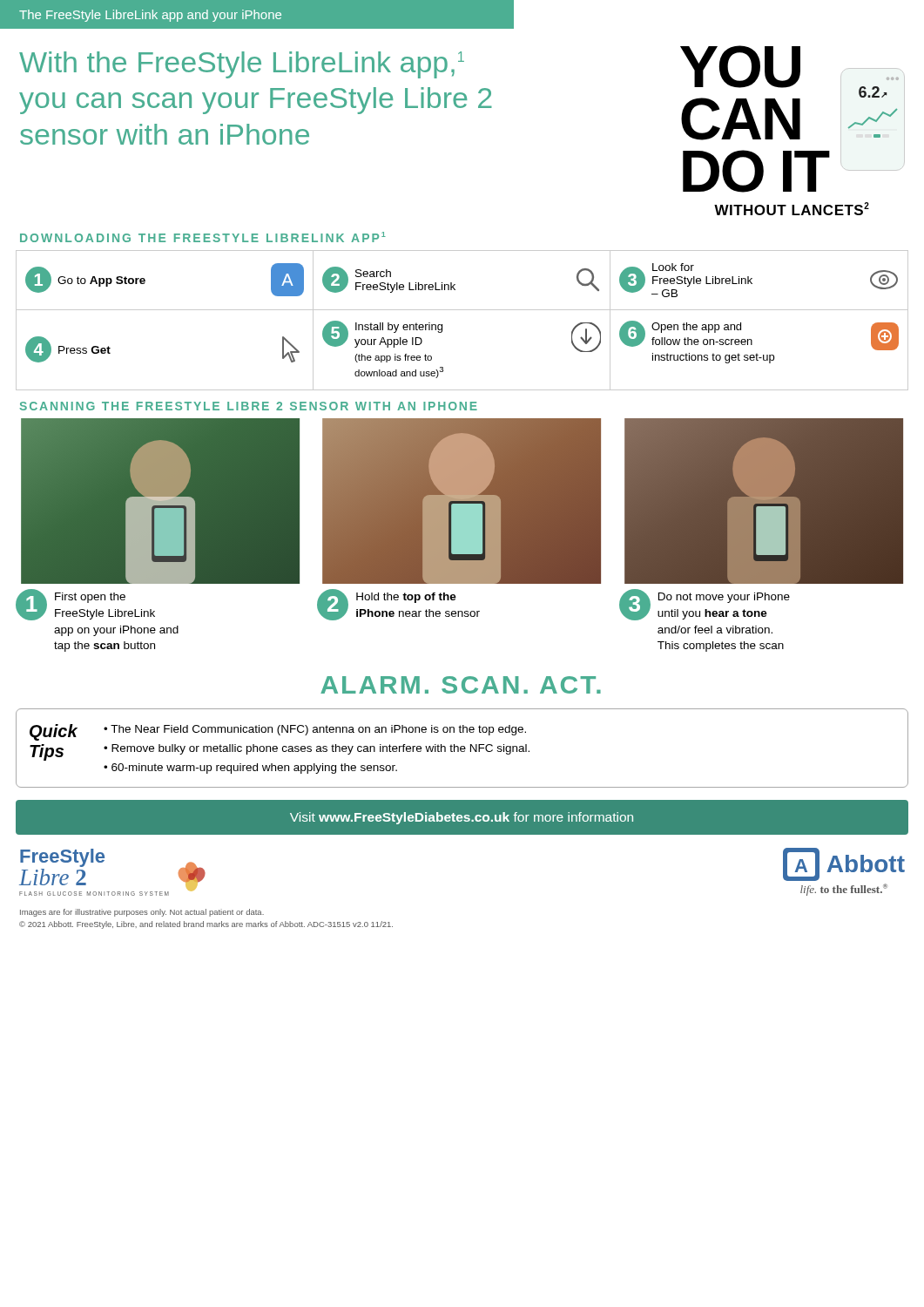Select the illustration

tap(792, 130)
